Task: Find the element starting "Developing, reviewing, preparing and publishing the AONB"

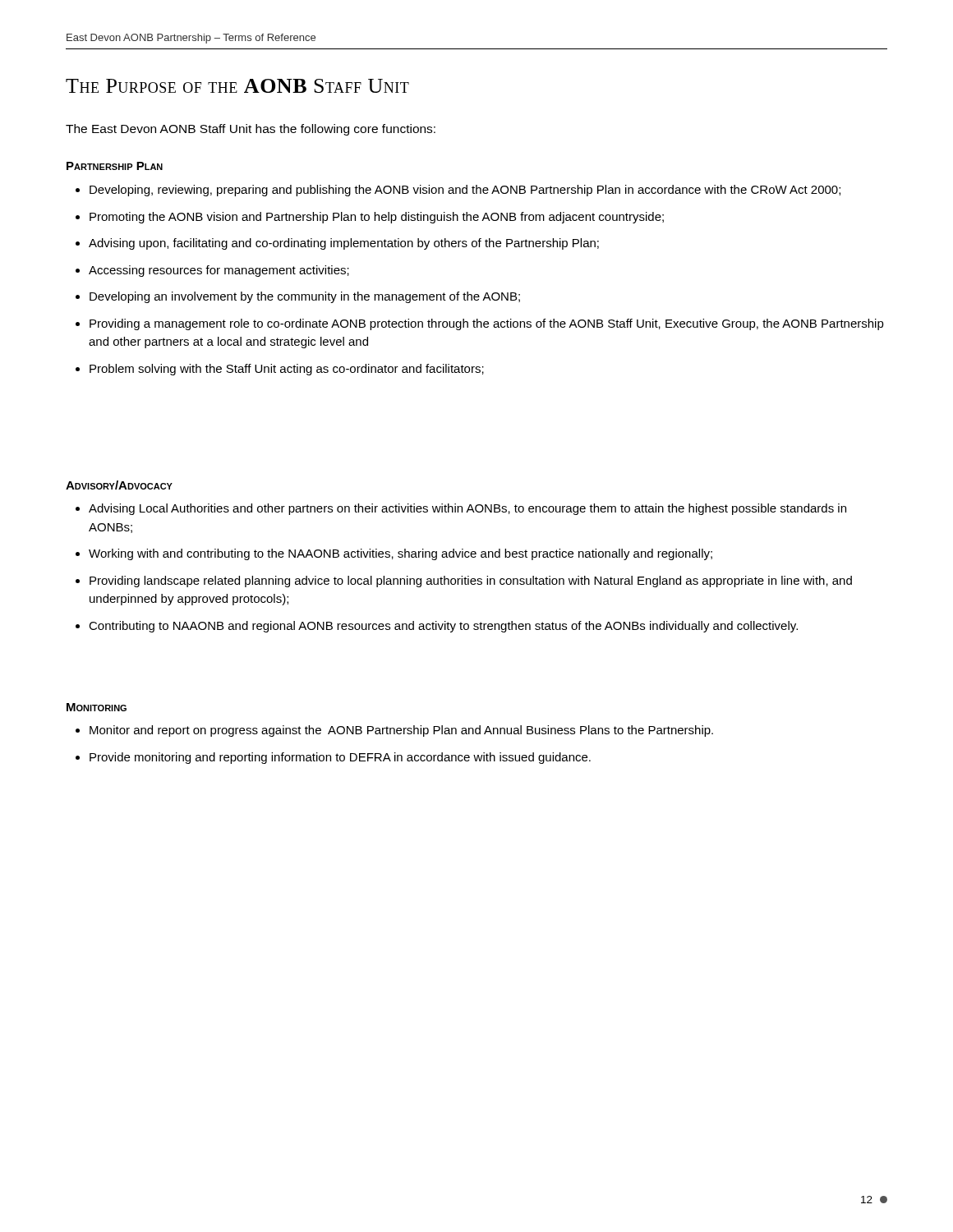Action: click(x=465, y=189)
